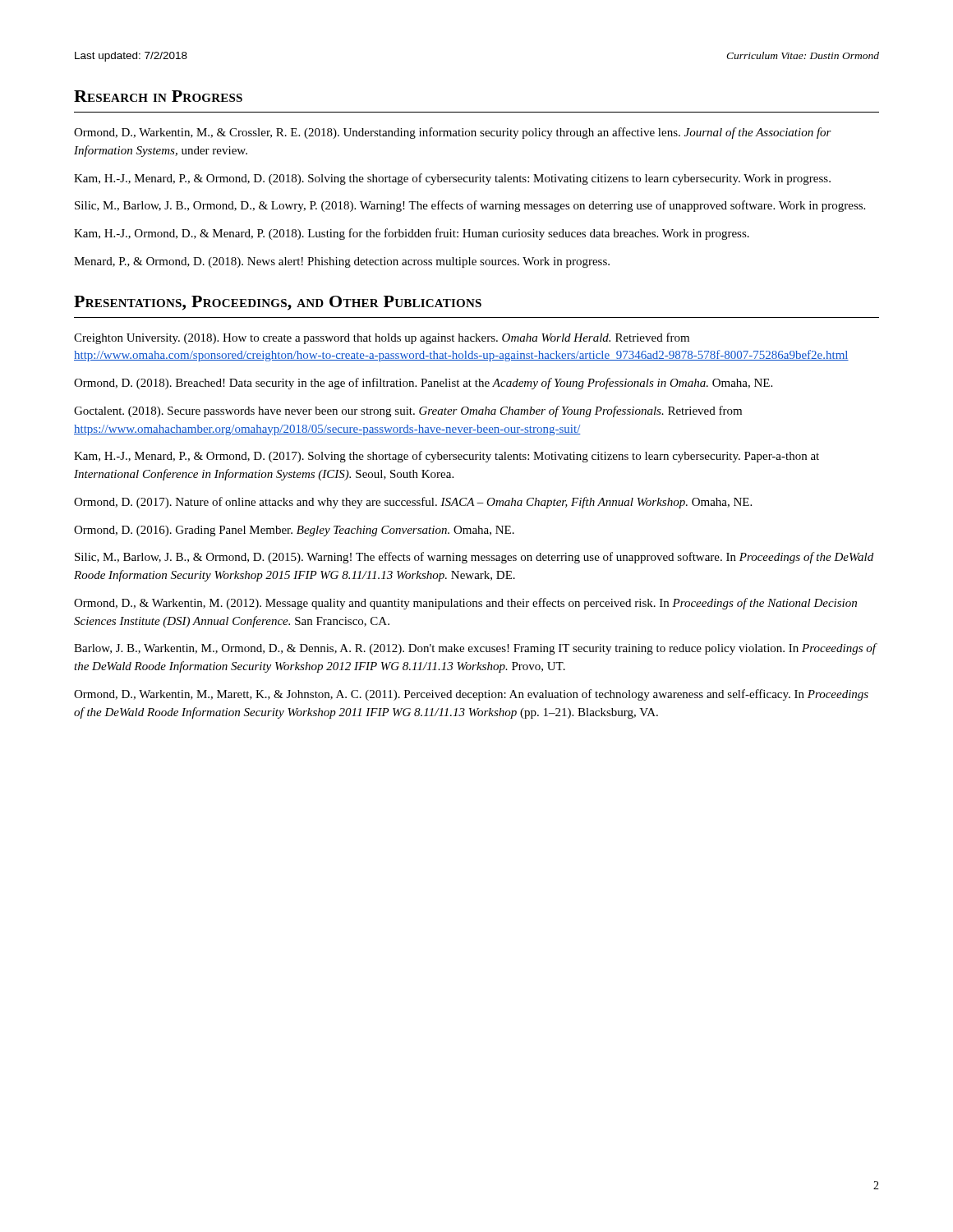Point to the text starting "Ormond, D., Warkentin, M., Marett, K., &"
The width and height of the screenshot is (953, 1232).
[471, 703]
